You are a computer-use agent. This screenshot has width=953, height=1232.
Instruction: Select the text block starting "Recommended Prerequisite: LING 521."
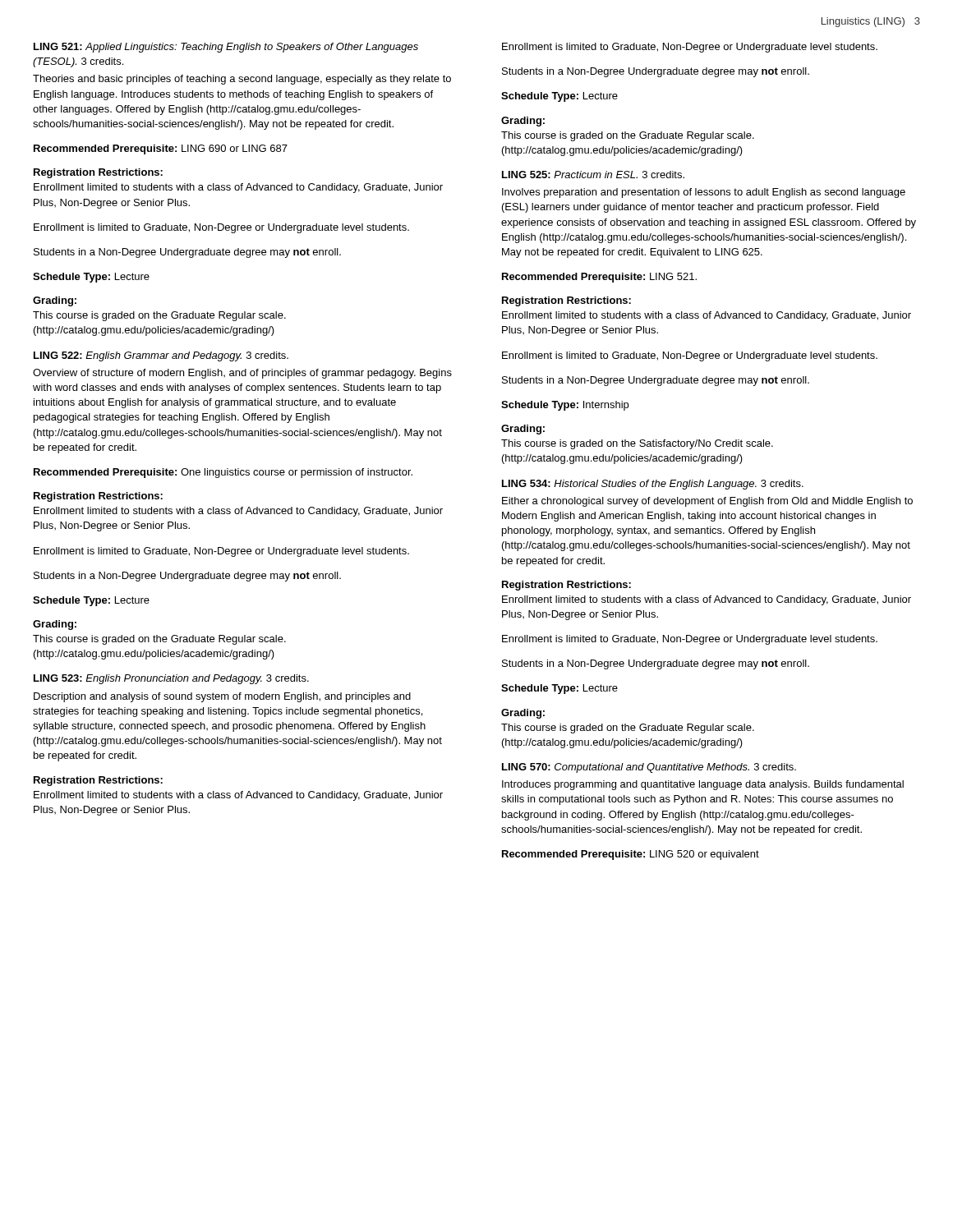(599, 278)
